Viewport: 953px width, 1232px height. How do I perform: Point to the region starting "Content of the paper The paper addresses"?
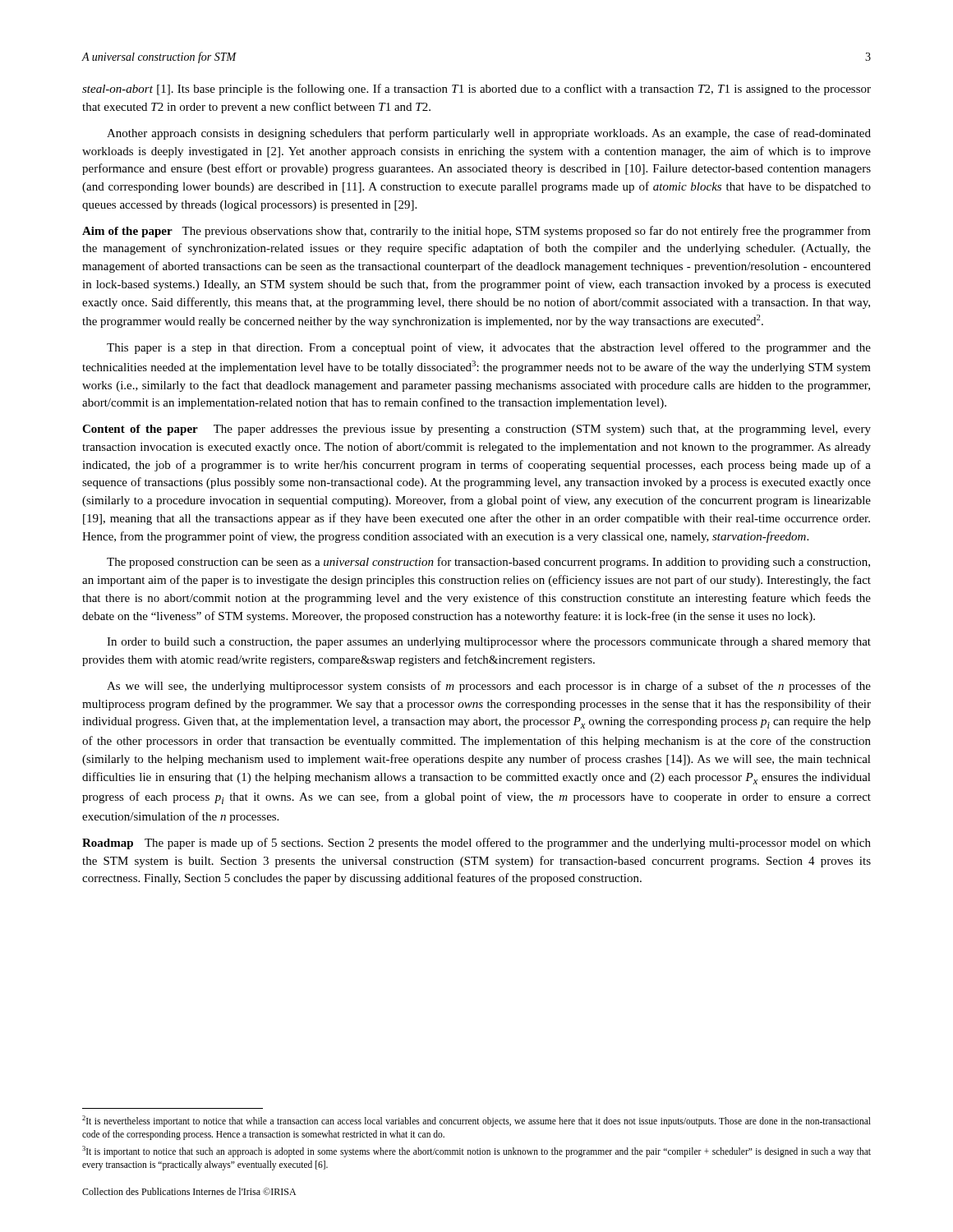tap(476, 483)
